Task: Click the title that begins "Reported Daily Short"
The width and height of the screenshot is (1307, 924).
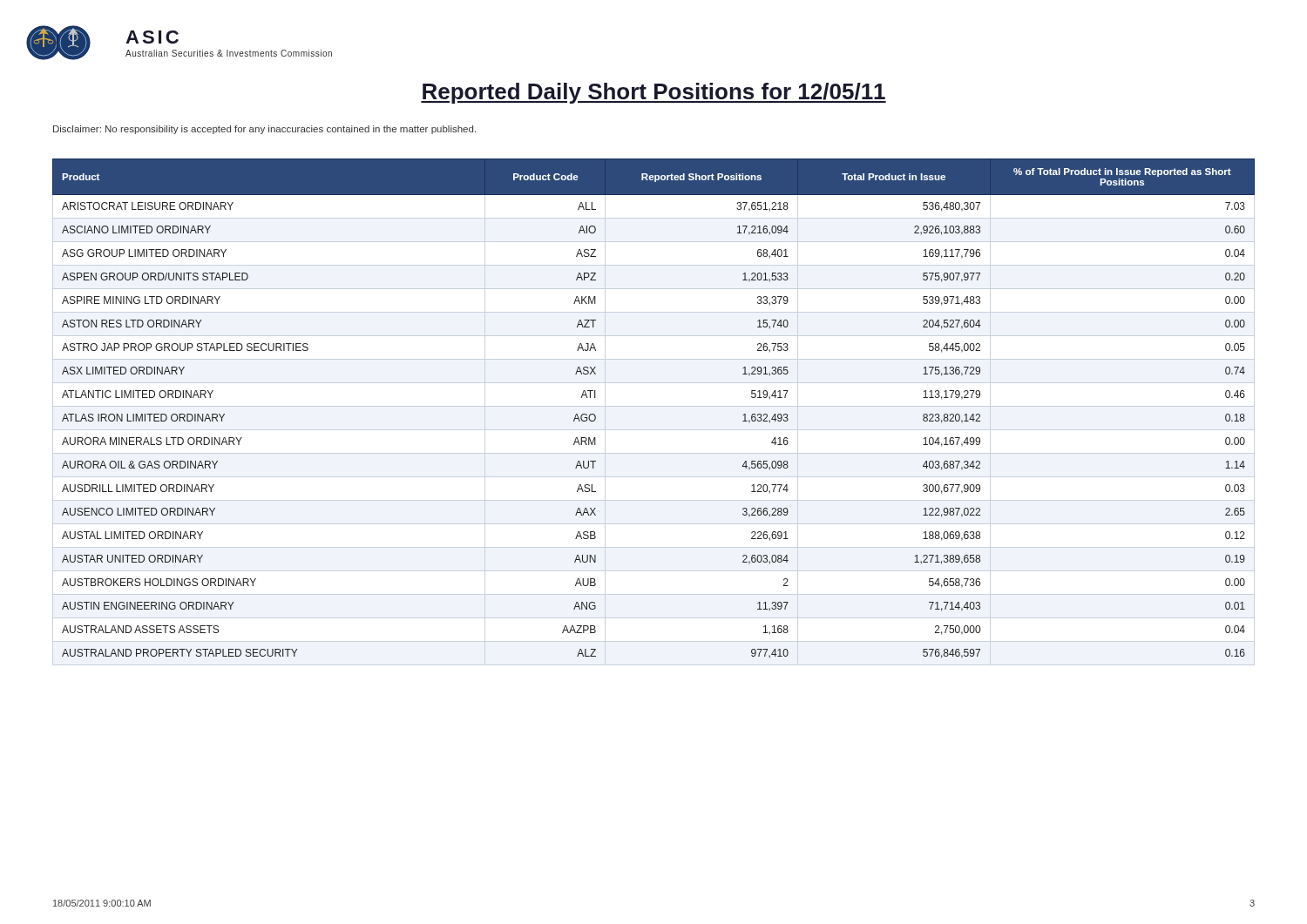Action: 654,92
